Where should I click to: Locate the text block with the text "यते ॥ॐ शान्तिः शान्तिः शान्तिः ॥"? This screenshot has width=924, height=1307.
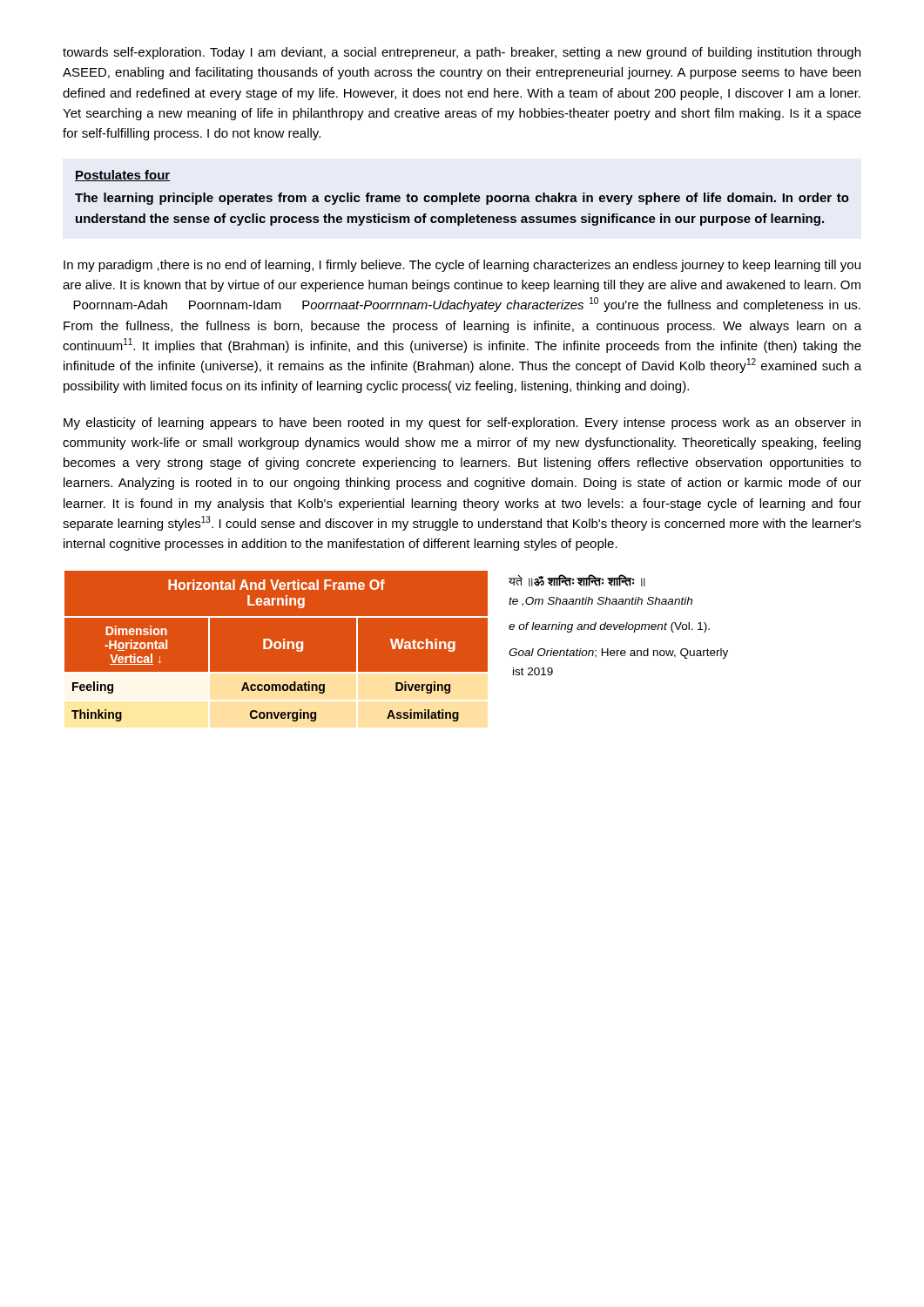click(601, 591)
